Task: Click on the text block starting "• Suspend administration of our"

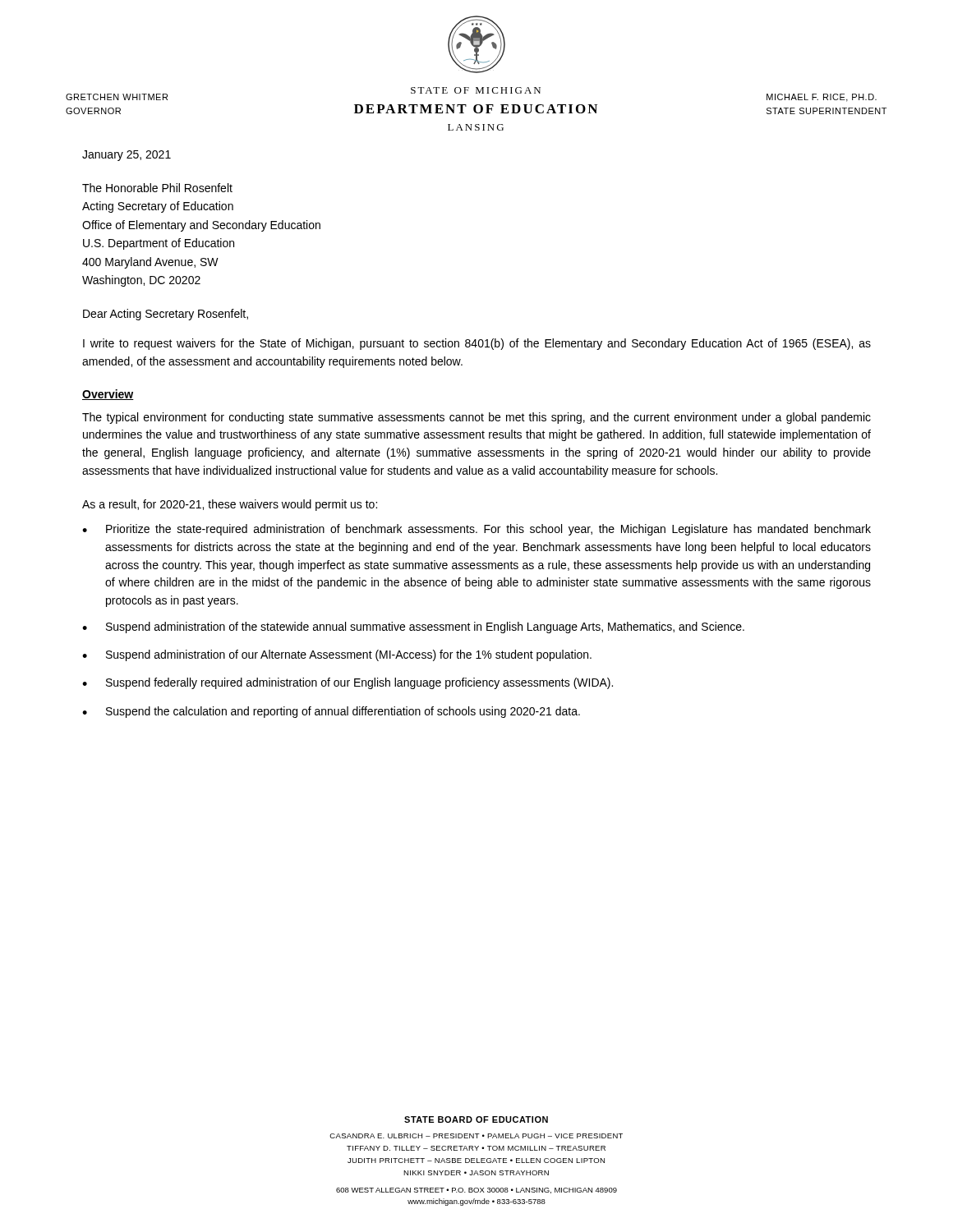Action: 476,656
